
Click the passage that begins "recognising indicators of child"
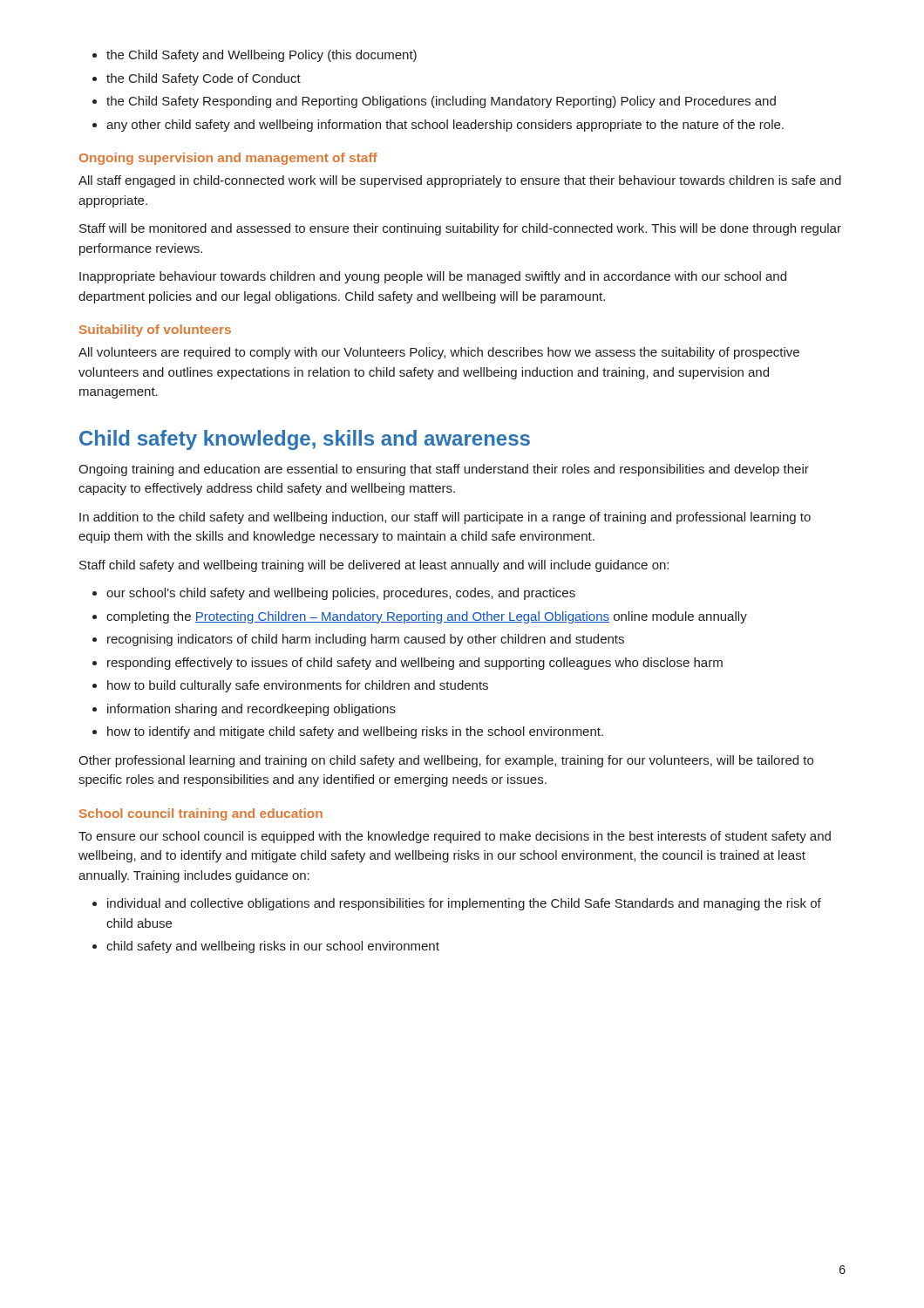[x=476, y=639]
